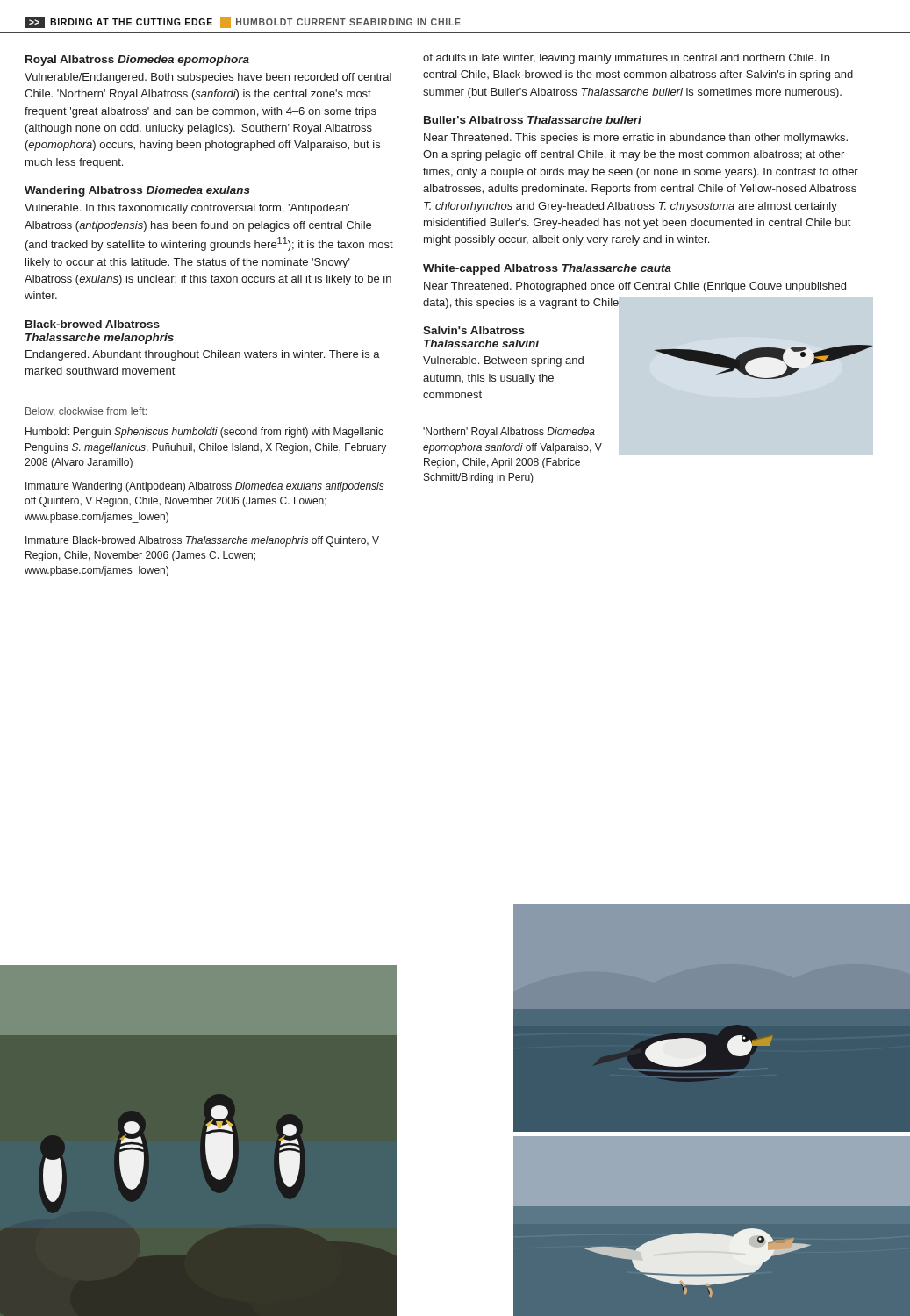
Task: Select the section header that says "Wandering Albatross Diomedea exulans"
Action: (137, 190)
